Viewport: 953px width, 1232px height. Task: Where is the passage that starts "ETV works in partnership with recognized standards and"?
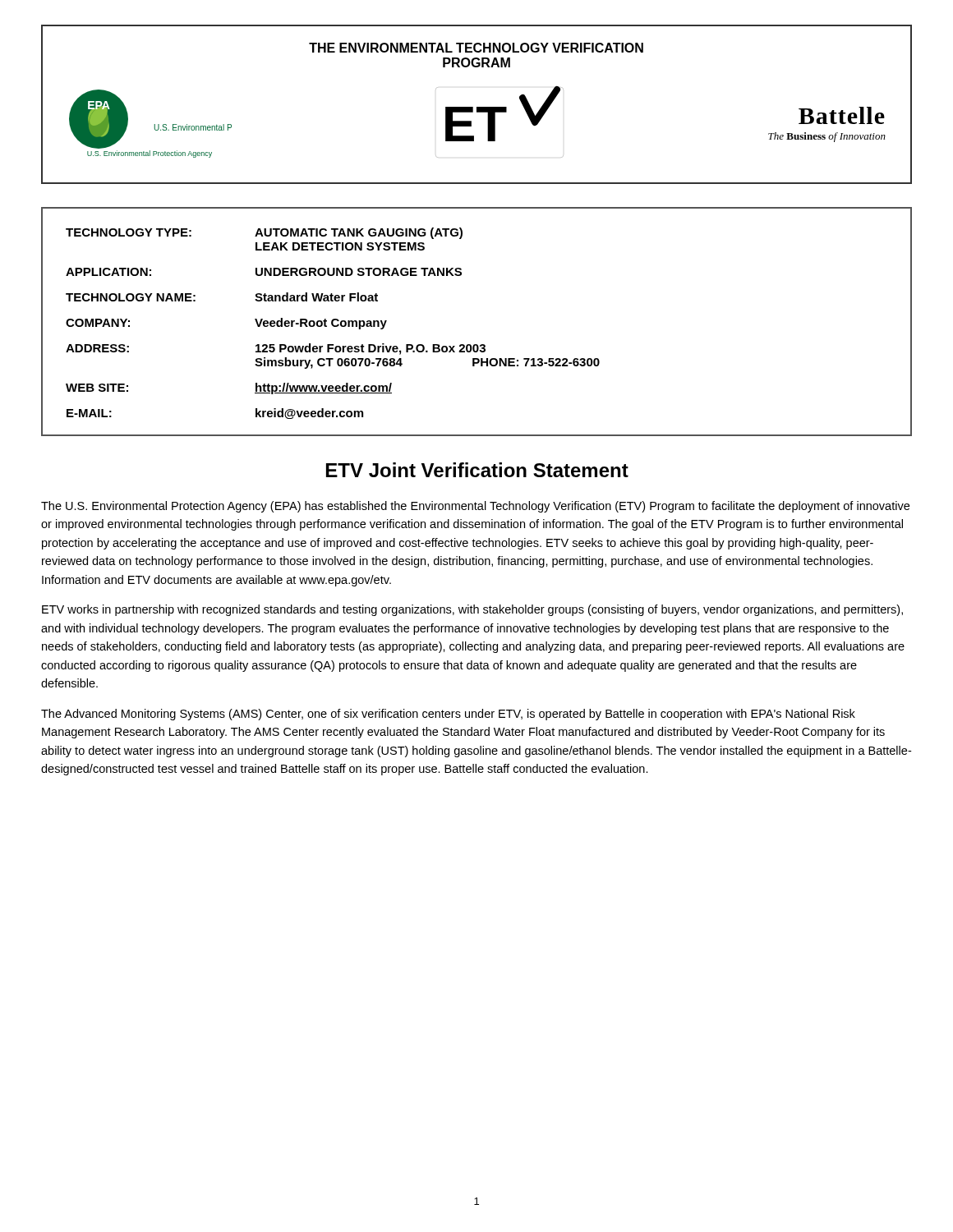point(473,647)
